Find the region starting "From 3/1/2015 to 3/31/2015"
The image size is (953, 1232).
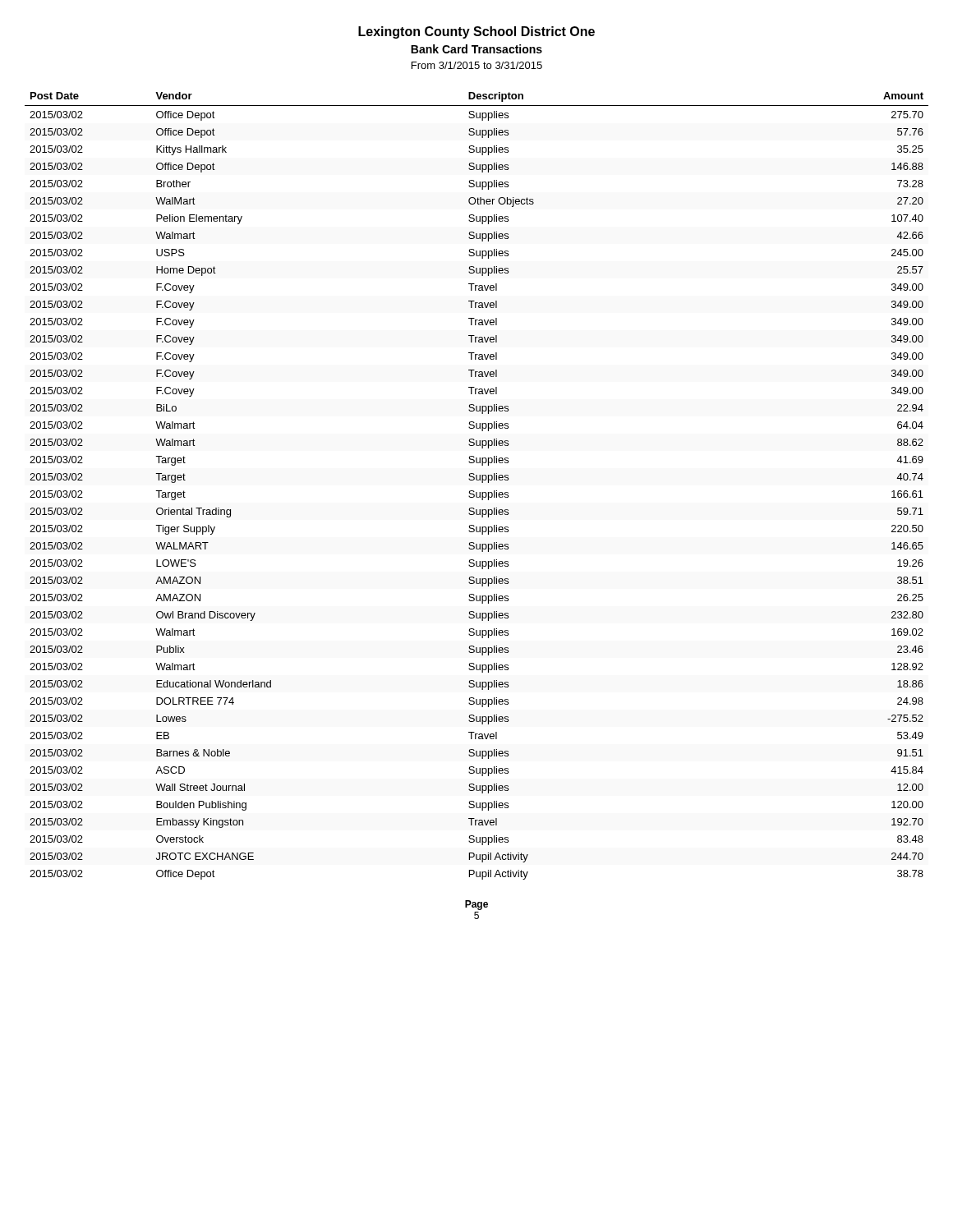(476, 65)
